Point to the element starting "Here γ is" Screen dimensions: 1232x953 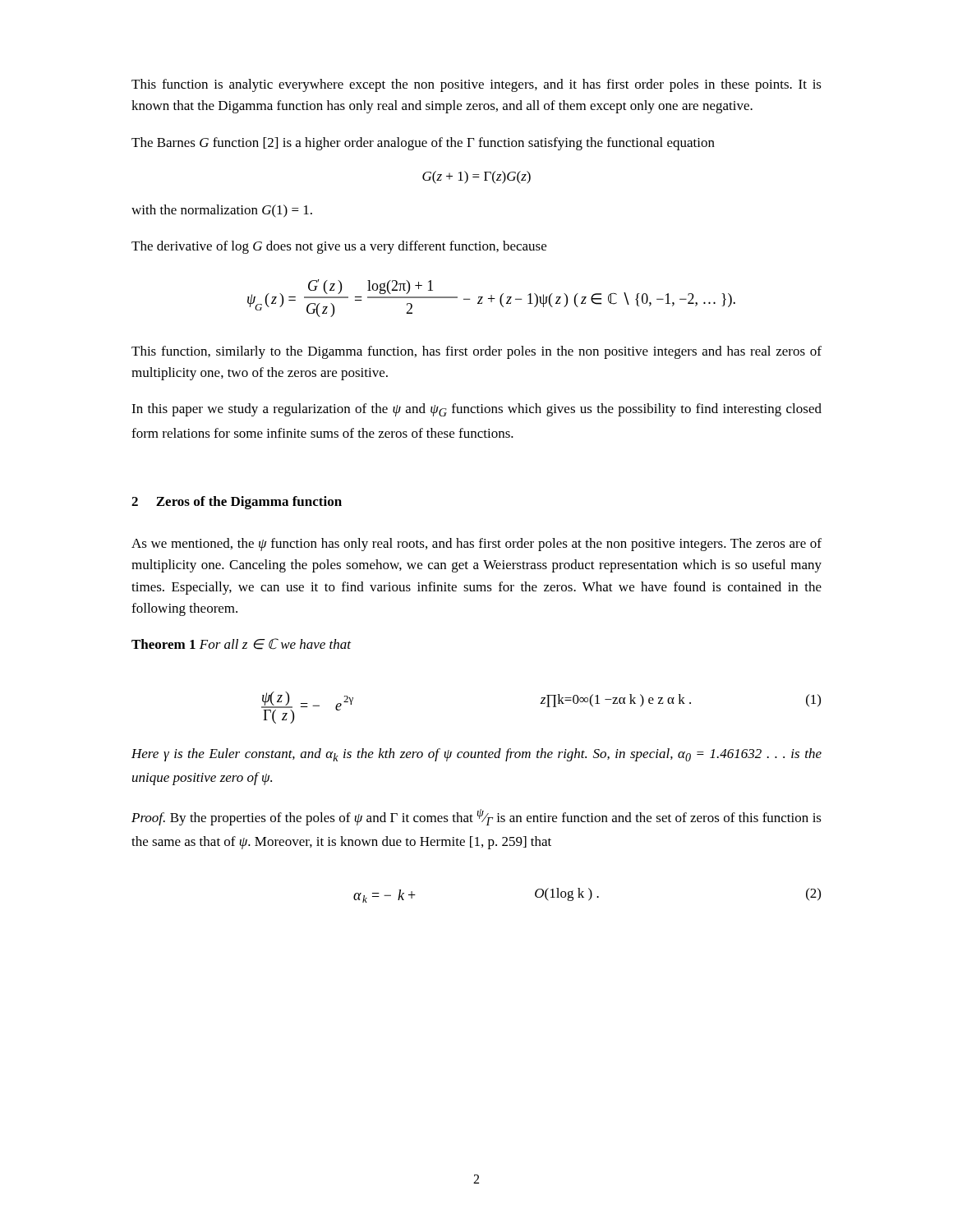(476, 765)
